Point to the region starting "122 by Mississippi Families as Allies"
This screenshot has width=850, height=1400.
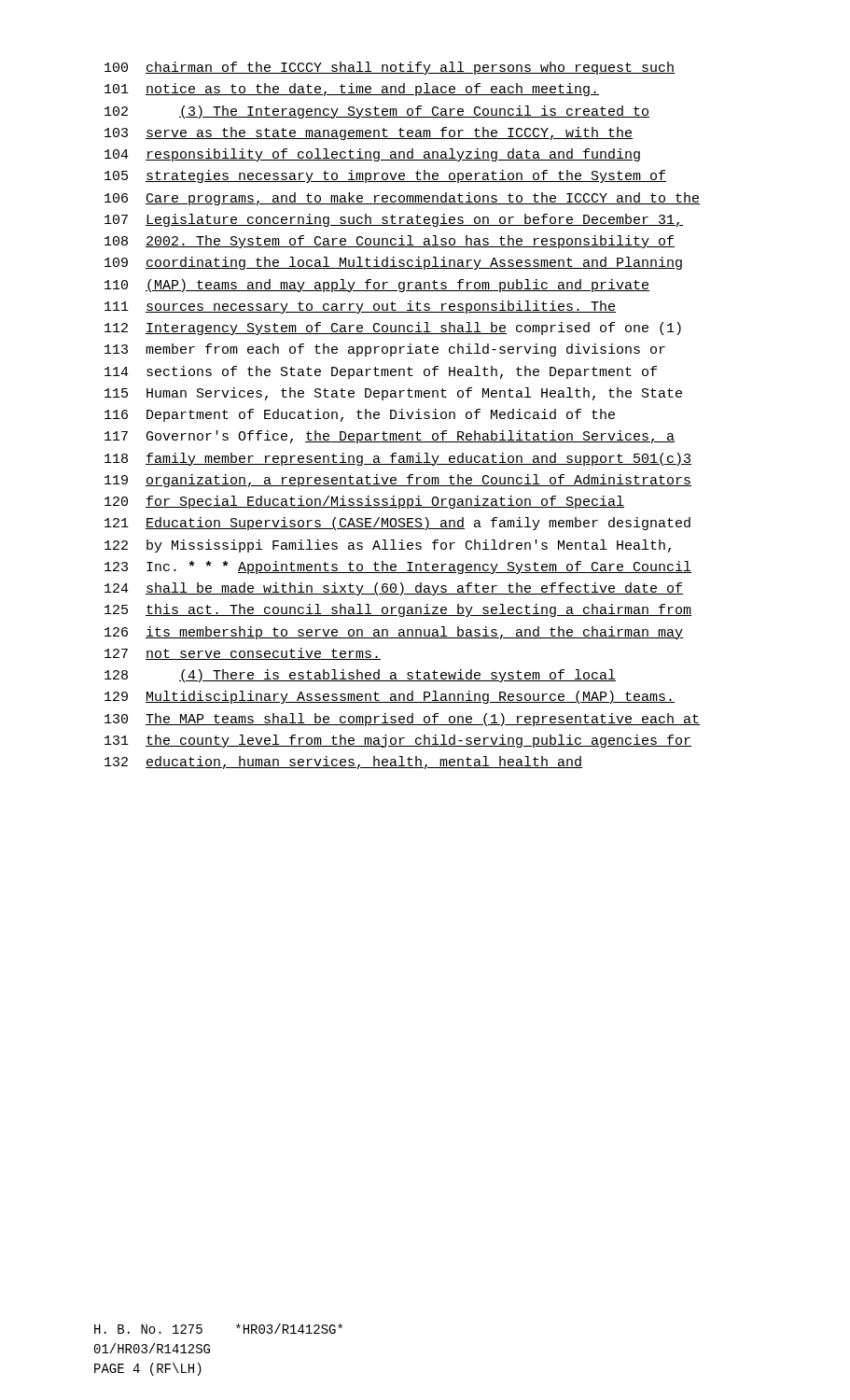click(x=384, y=546)
